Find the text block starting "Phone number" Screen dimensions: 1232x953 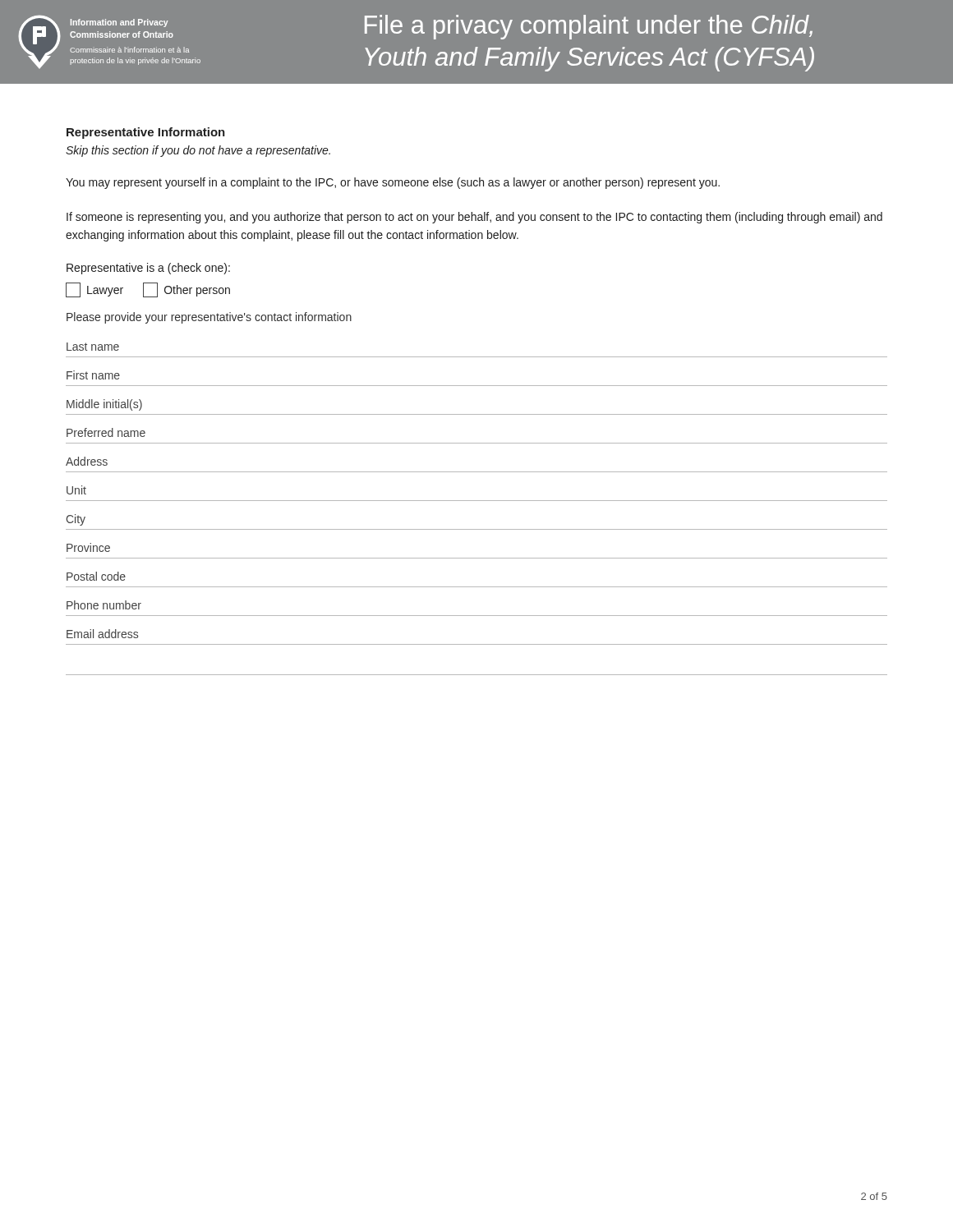click(103, 605)
